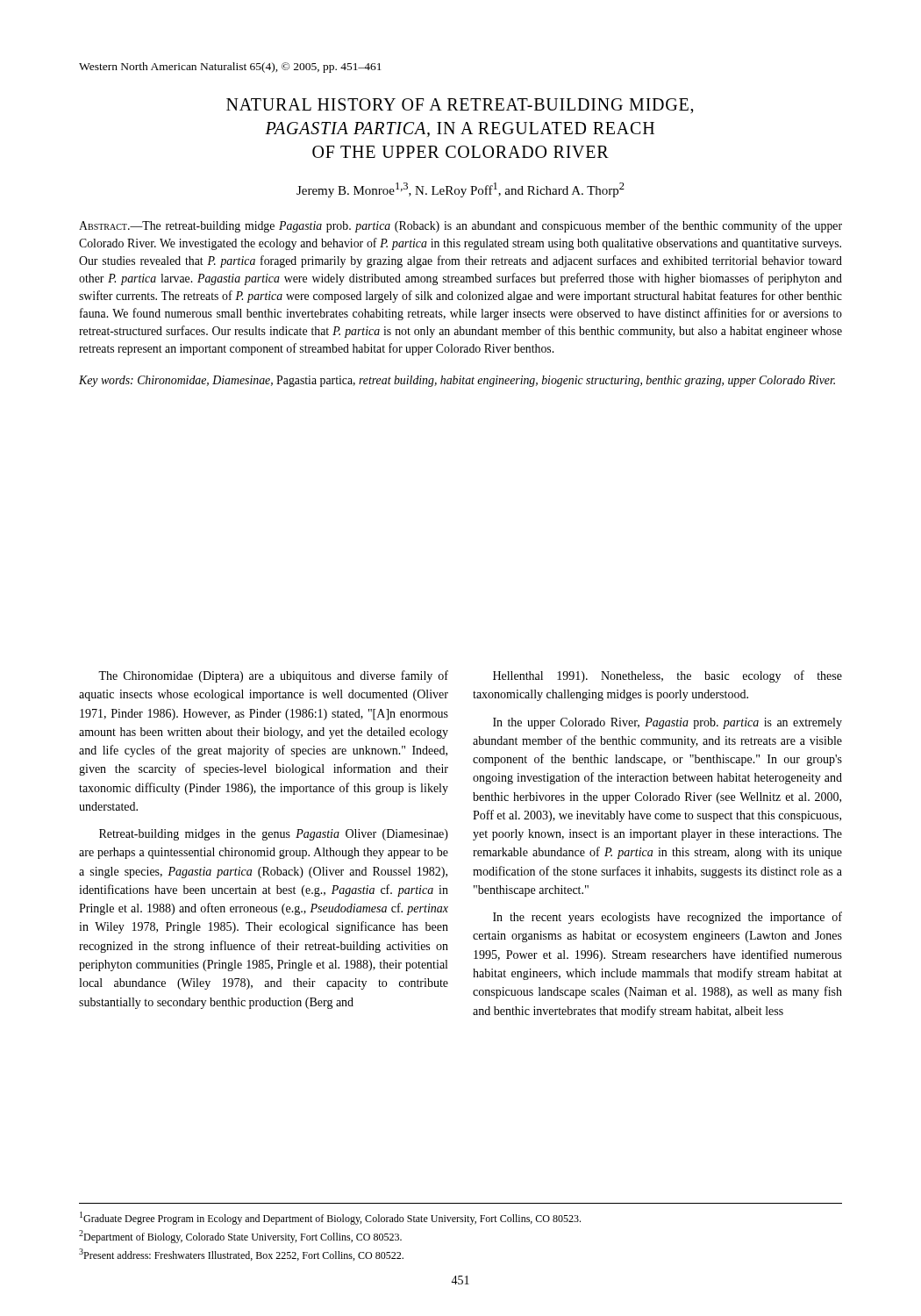Find the footnote that reads "1Graduate Degree Program in Ecology and Department of"
This screenshot has height=1316, width=921.
point(330,1236)
